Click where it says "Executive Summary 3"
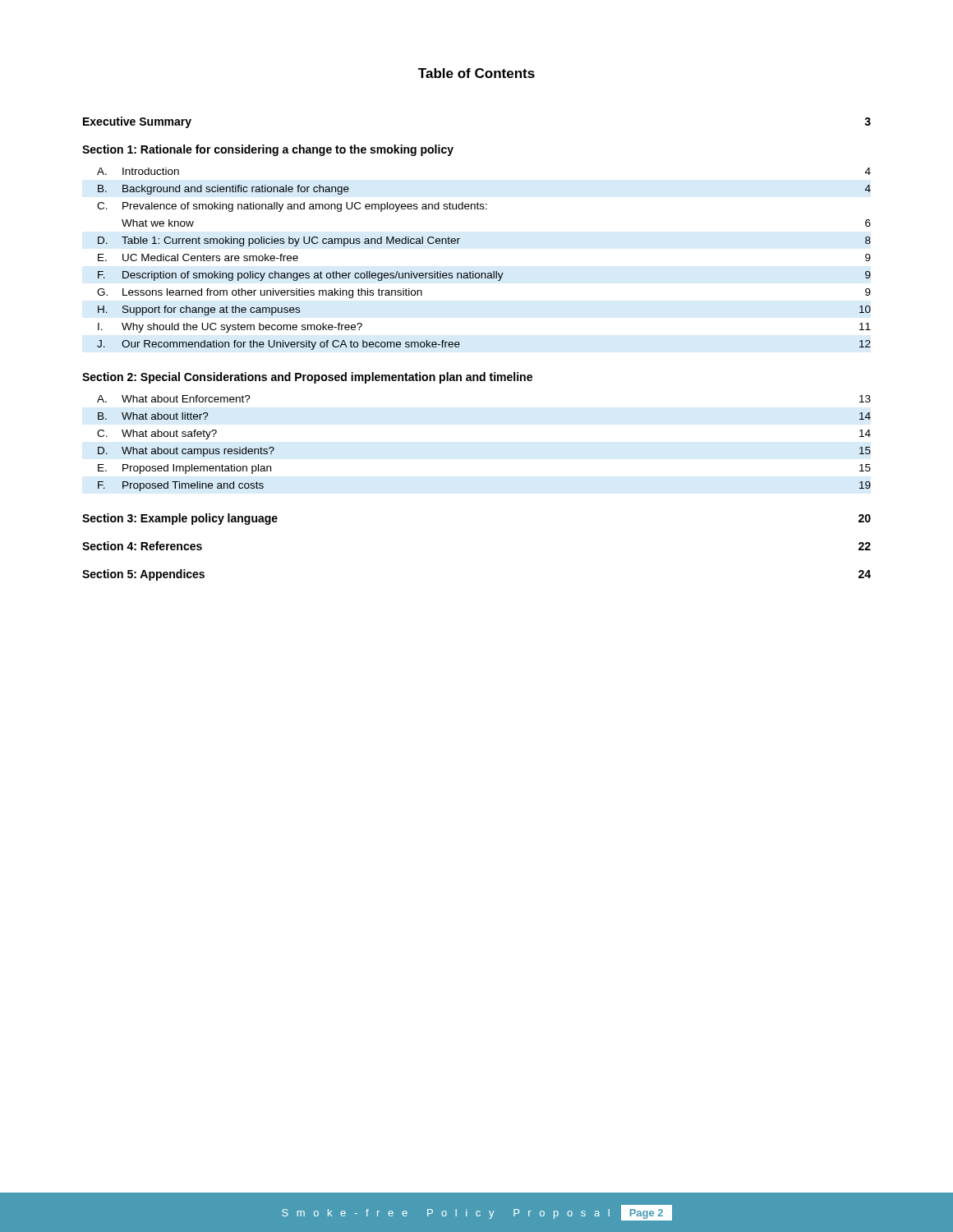Image resolution: width=953 pixels, height=1232 pixels. [143, 122]
